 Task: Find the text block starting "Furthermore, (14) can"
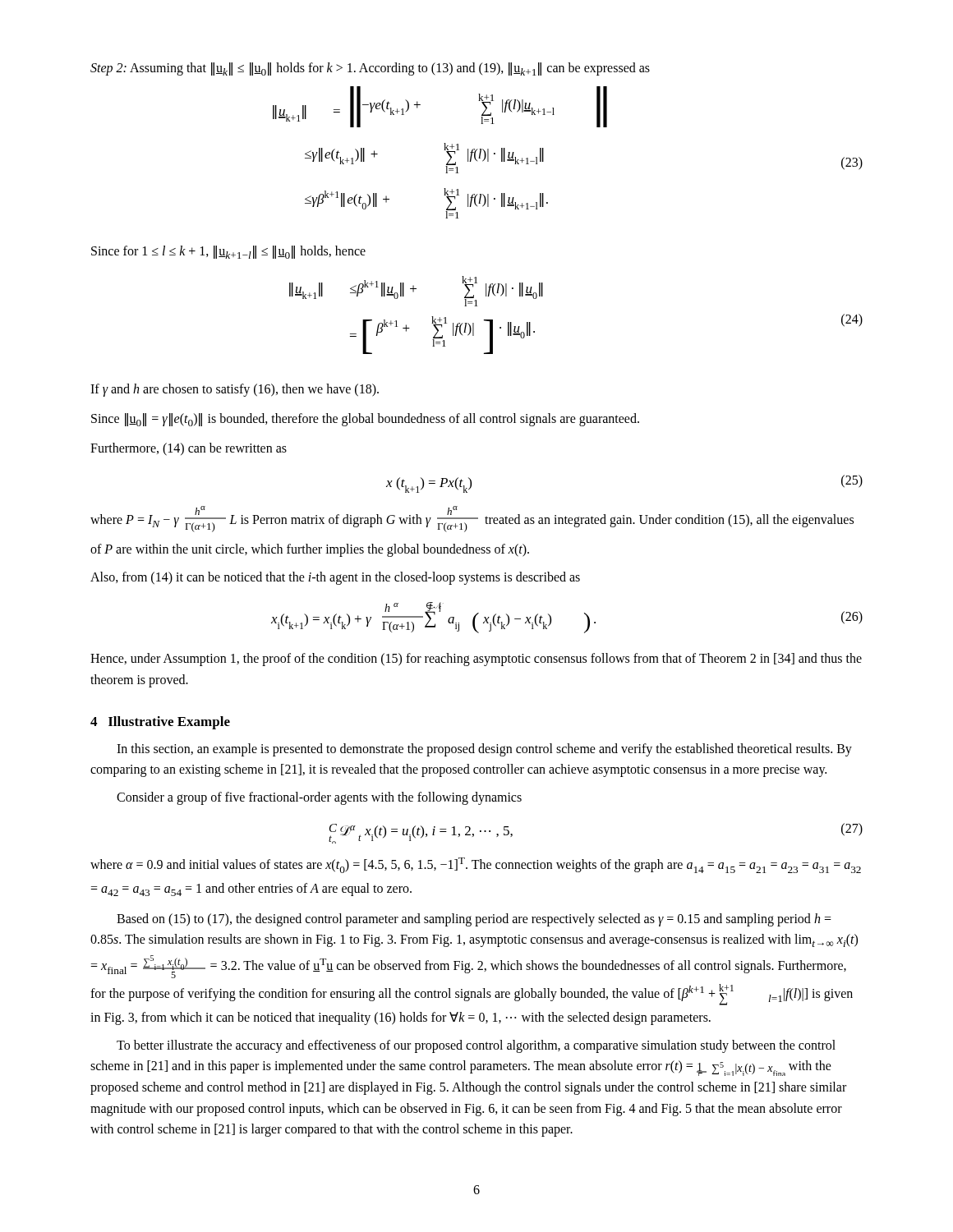pyautogui.click(x=189, y=448)
